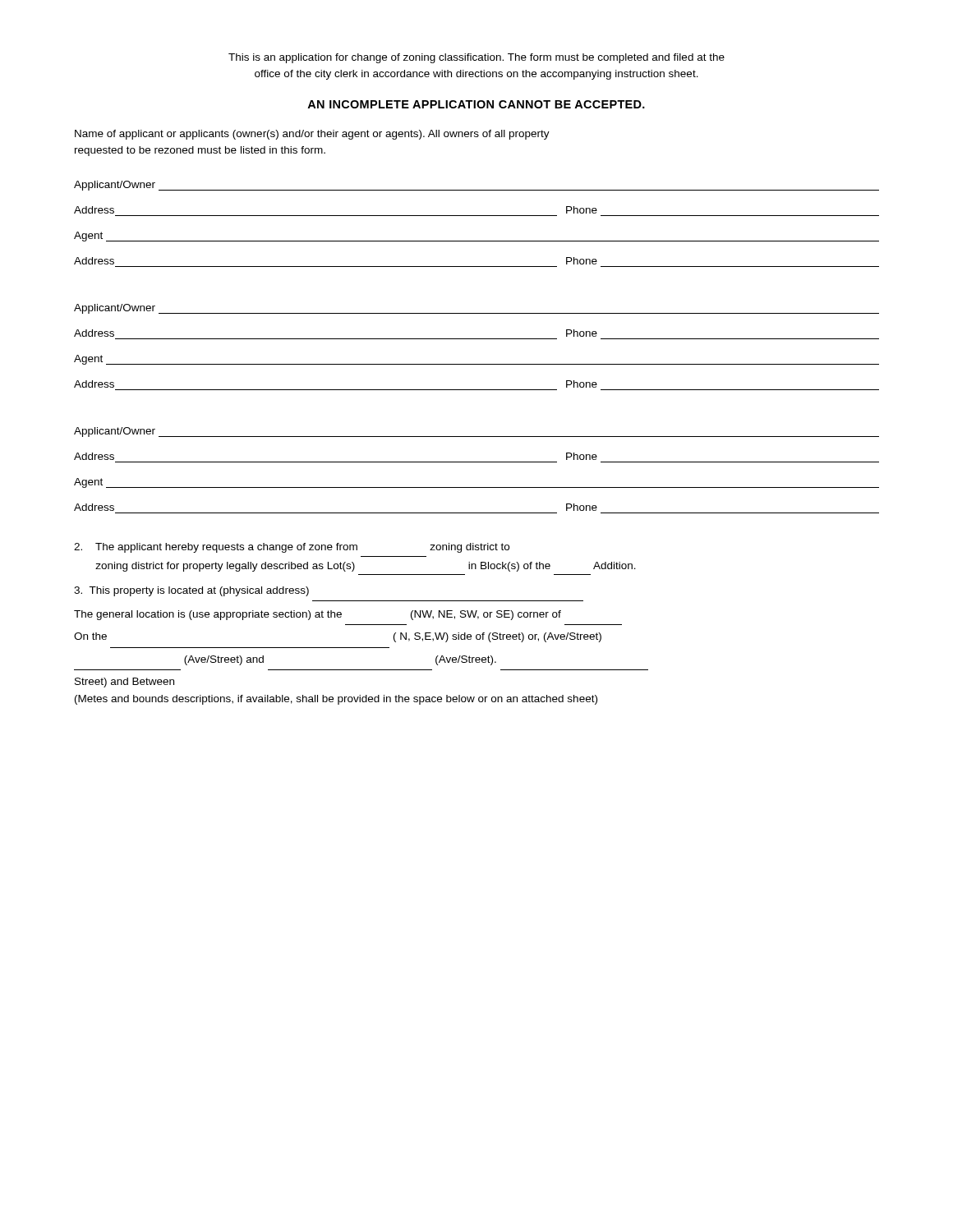Point to the text starting "This property is located at (physical"
Image resolution: width=953 pixels, height=1232 pixels.
click(x=329, y=591)
